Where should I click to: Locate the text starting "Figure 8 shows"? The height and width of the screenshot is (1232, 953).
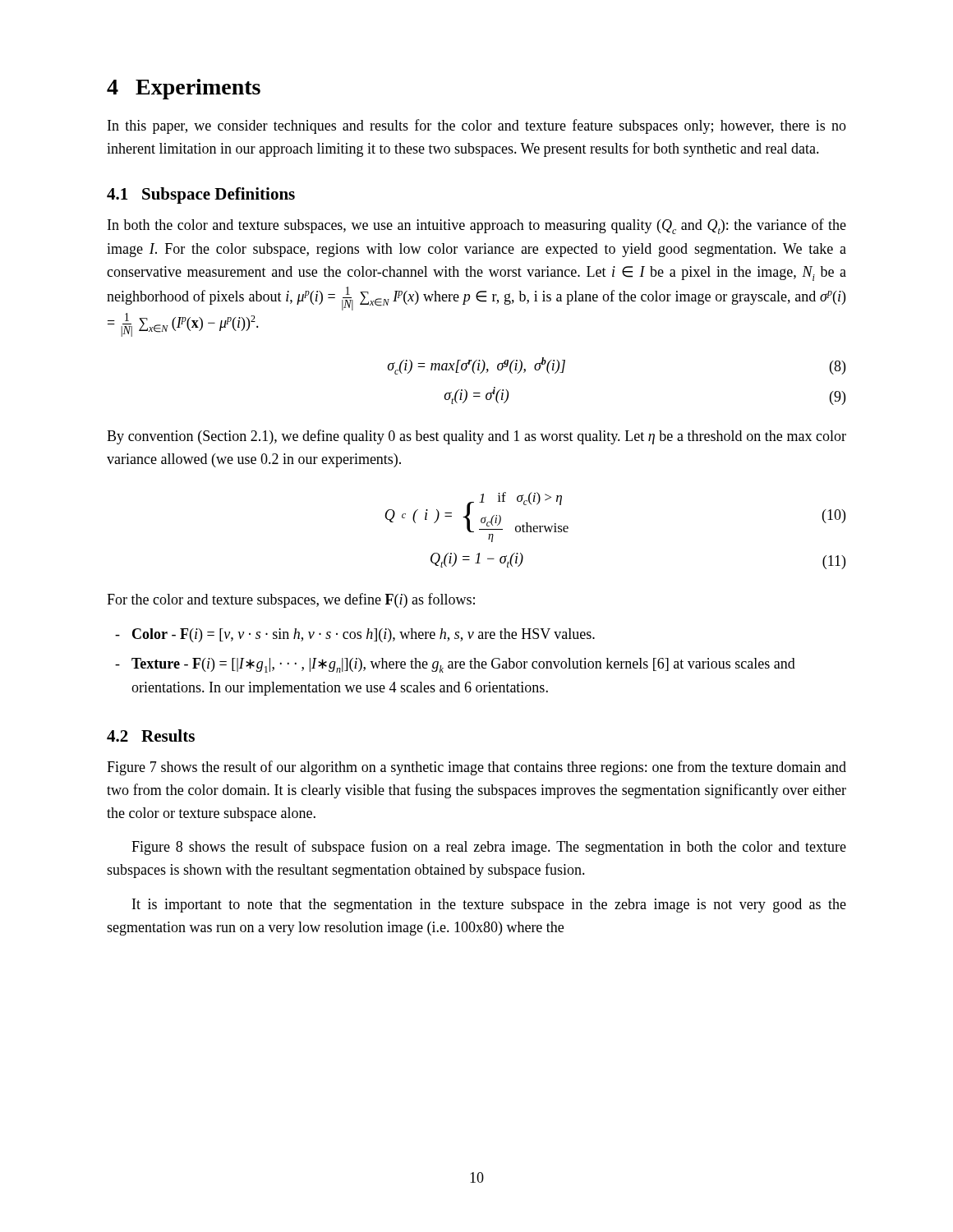click(476, 859)
